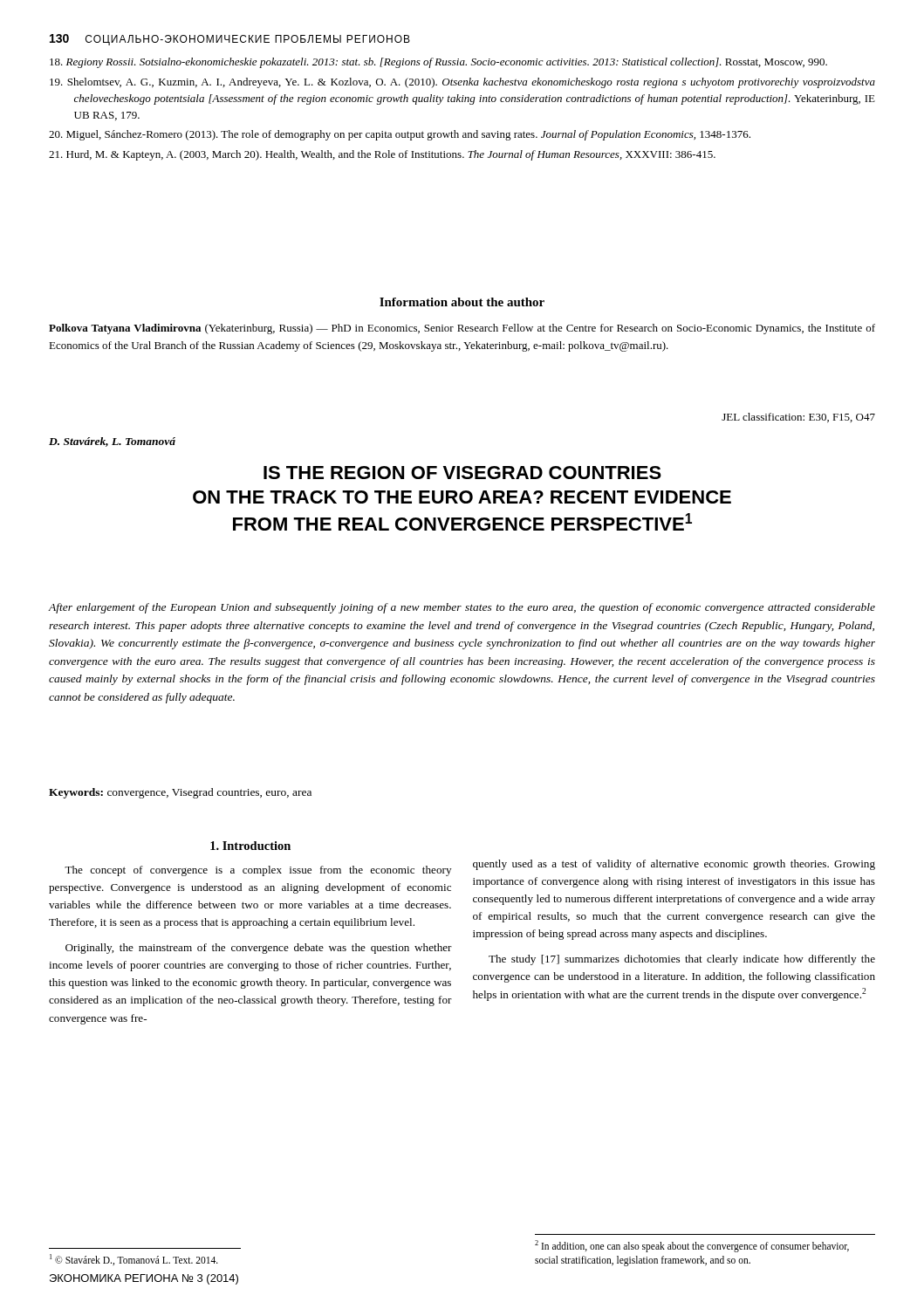Click the passage that begins "2 In addition,"
924x1309 pixels.
(692, 1252)
